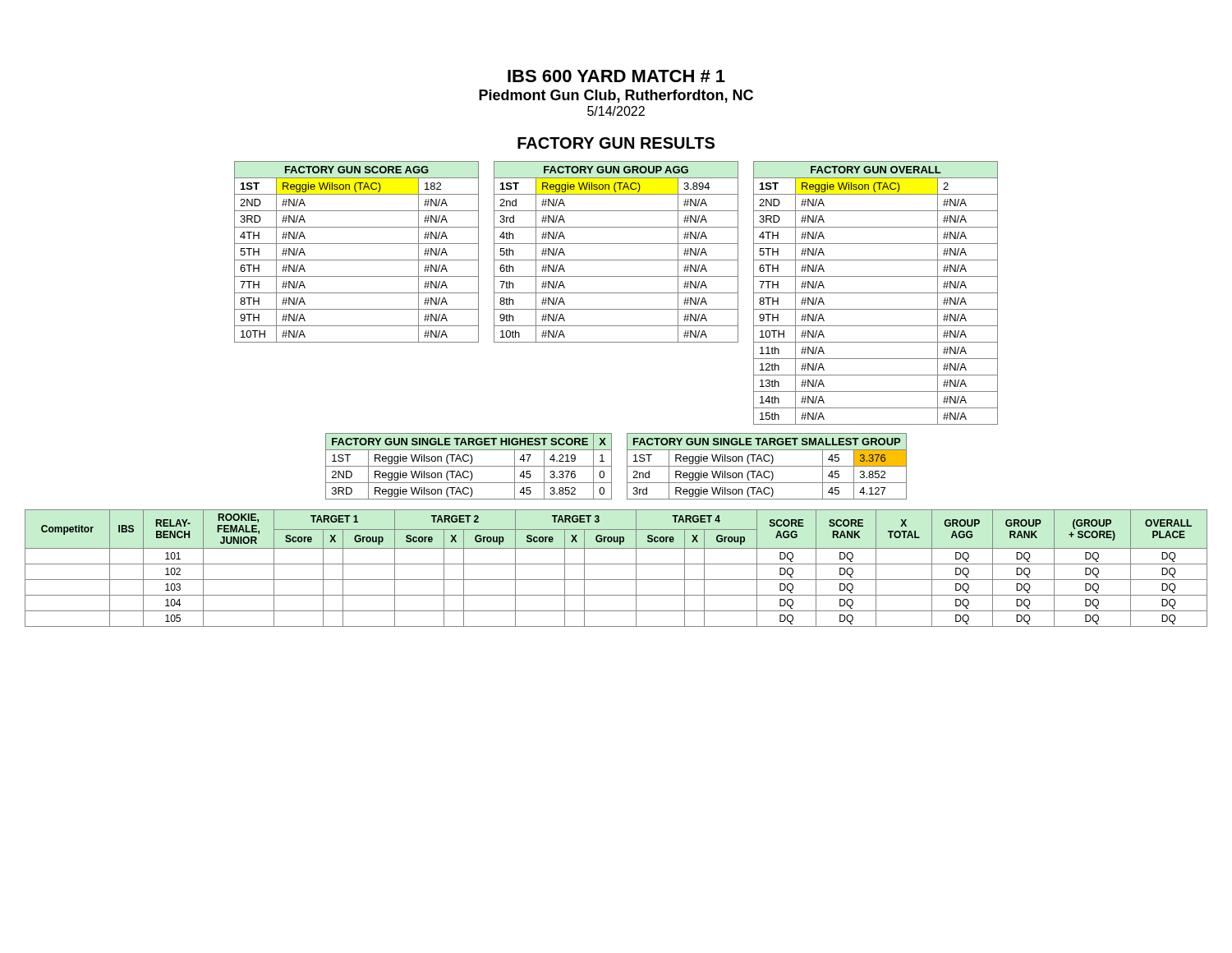Locate the table with the text "FACTORY GUN SCORE AGG"
The image size is (1232, 953).
click(356, 293)
